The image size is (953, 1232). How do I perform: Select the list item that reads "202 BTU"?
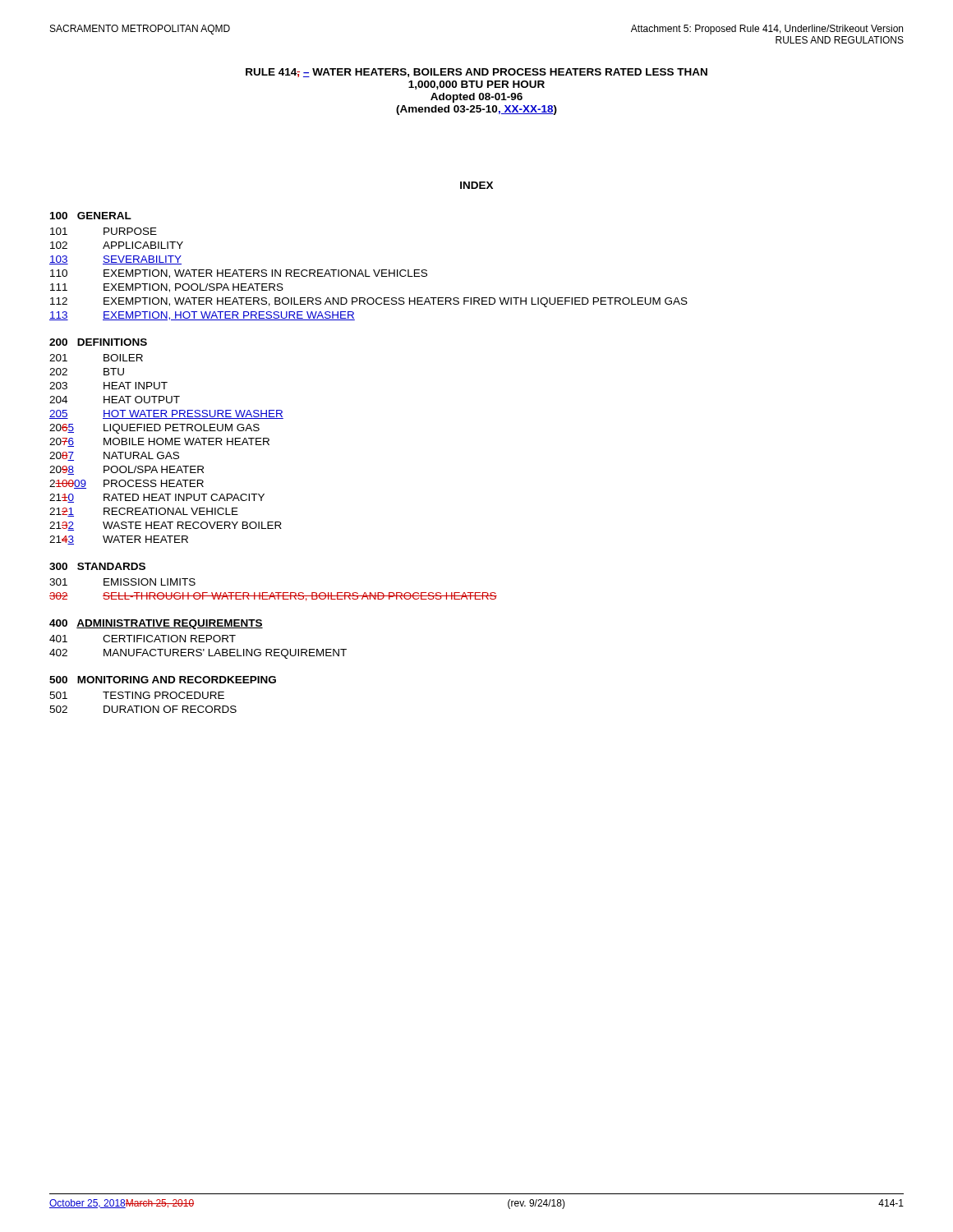(x=61, y=372)
